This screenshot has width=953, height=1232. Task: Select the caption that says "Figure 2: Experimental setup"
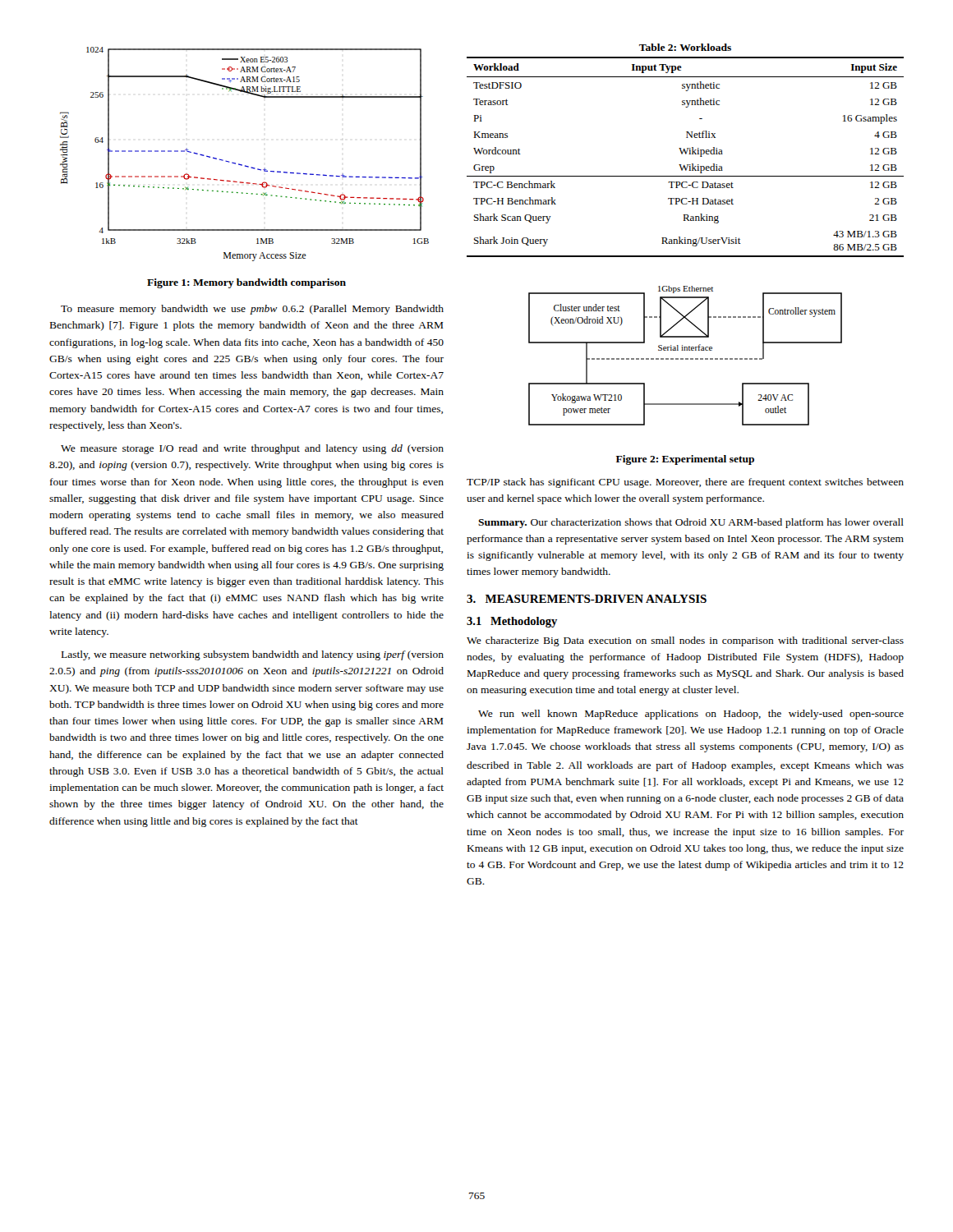coord(685,459)
